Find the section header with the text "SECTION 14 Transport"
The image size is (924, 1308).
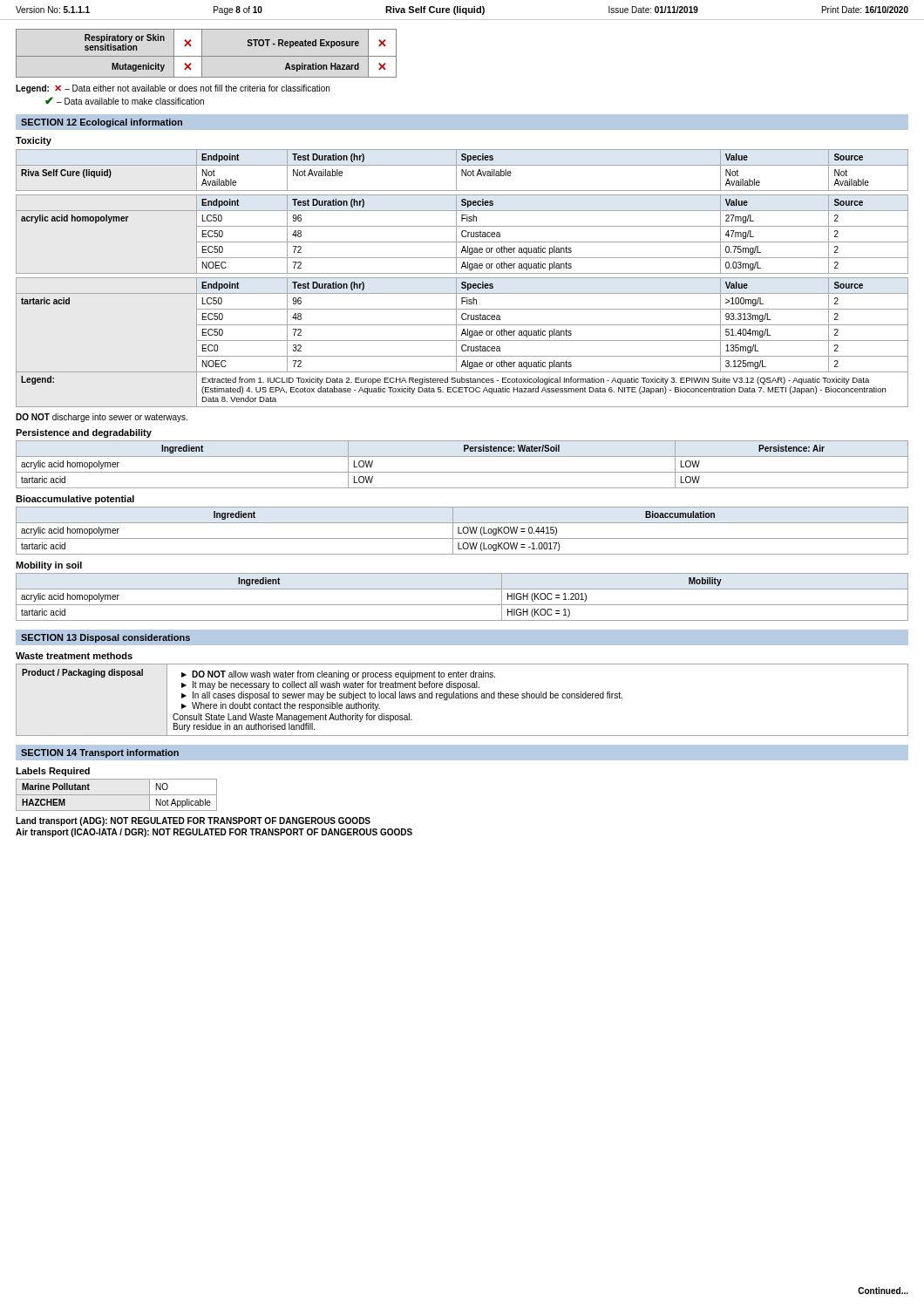pos(100,752)
